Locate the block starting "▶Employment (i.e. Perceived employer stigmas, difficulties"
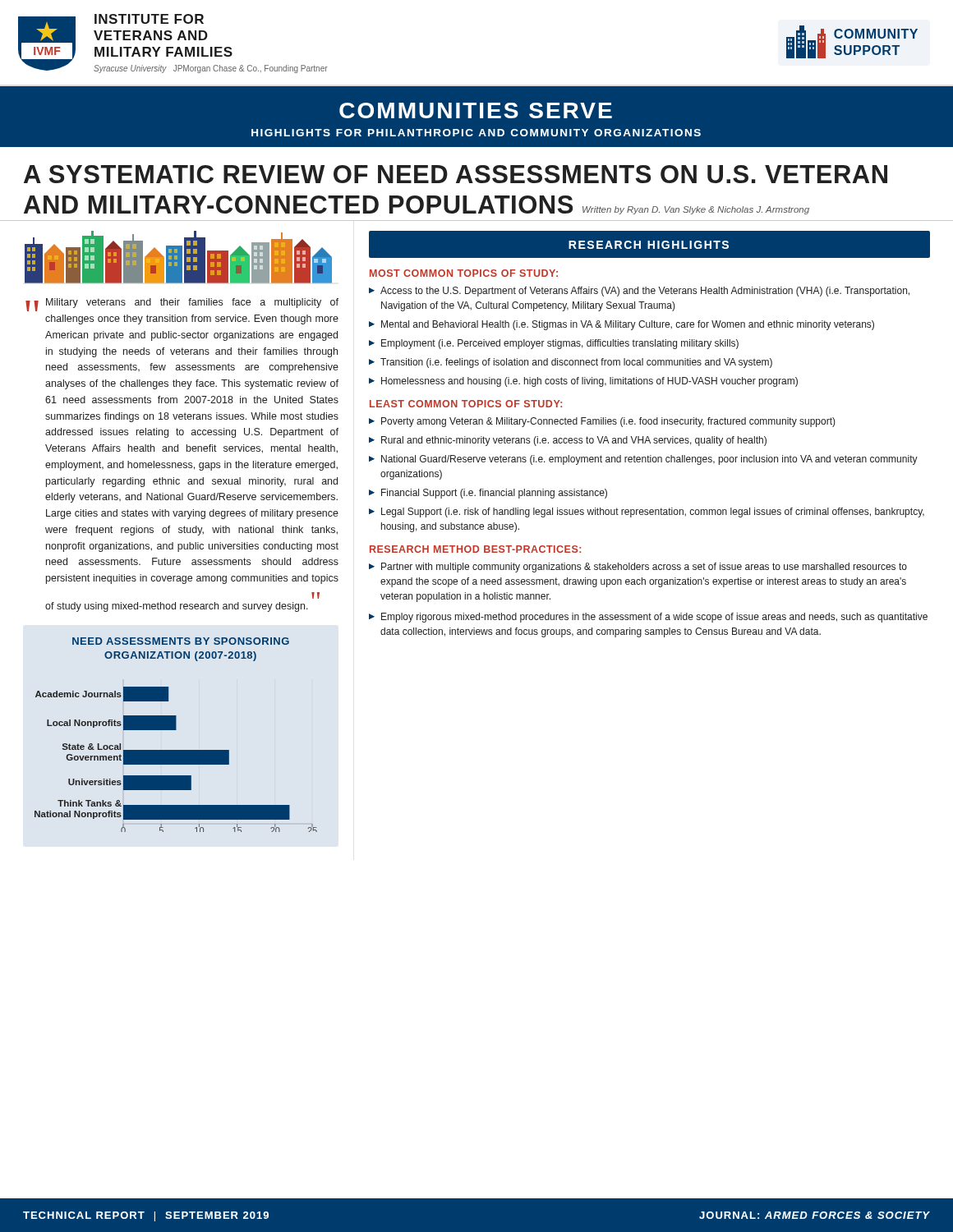The height and width of the screenshot is (1232, 953). [554, 344]
